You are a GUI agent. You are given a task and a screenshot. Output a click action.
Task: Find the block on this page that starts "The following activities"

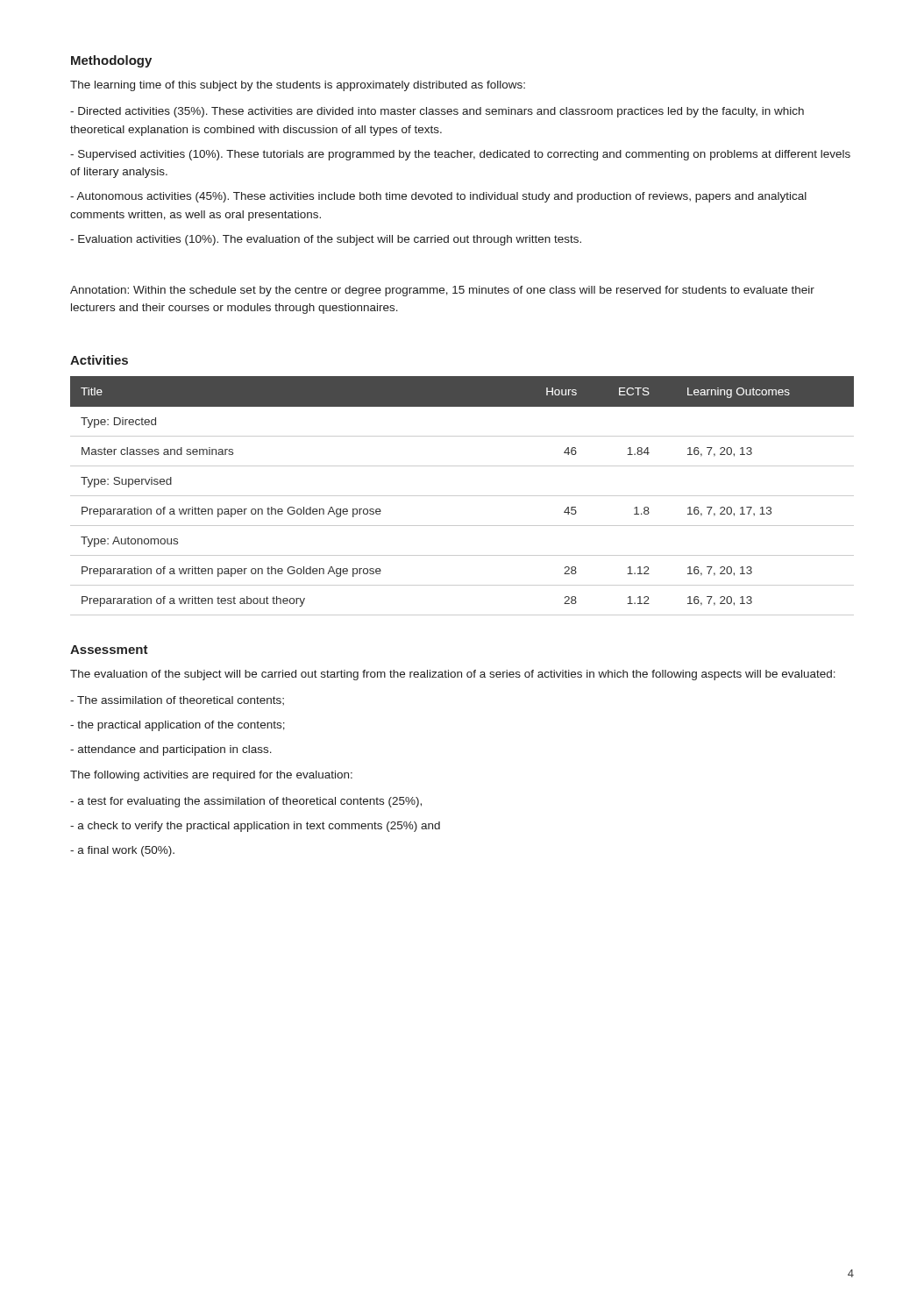[212, 774]
